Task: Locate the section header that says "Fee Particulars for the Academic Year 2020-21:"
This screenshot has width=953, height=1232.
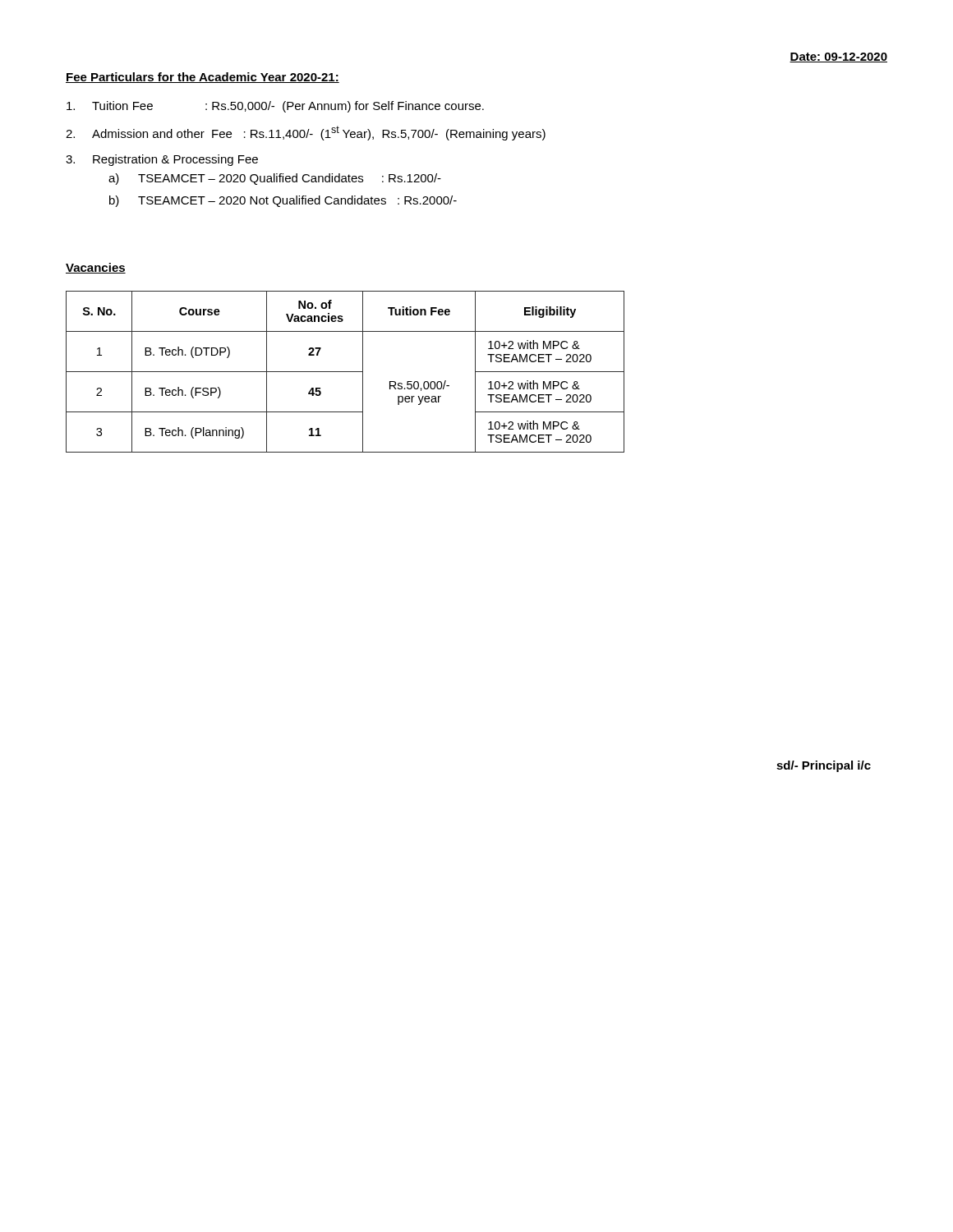Action: (x=202, y=77)
